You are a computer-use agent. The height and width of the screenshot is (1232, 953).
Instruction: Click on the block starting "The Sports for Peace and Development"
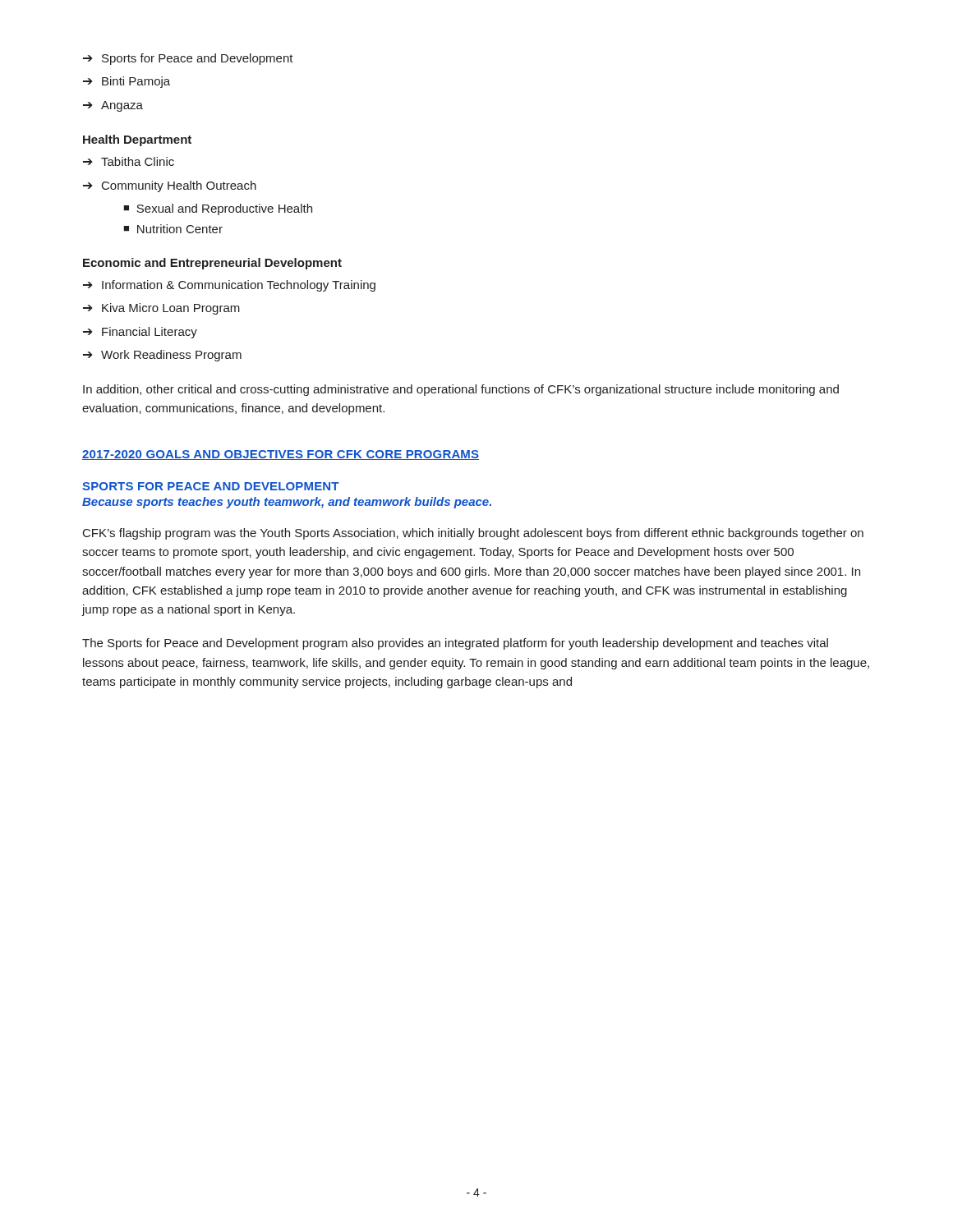pyautogui.click(x=476, y=662)
